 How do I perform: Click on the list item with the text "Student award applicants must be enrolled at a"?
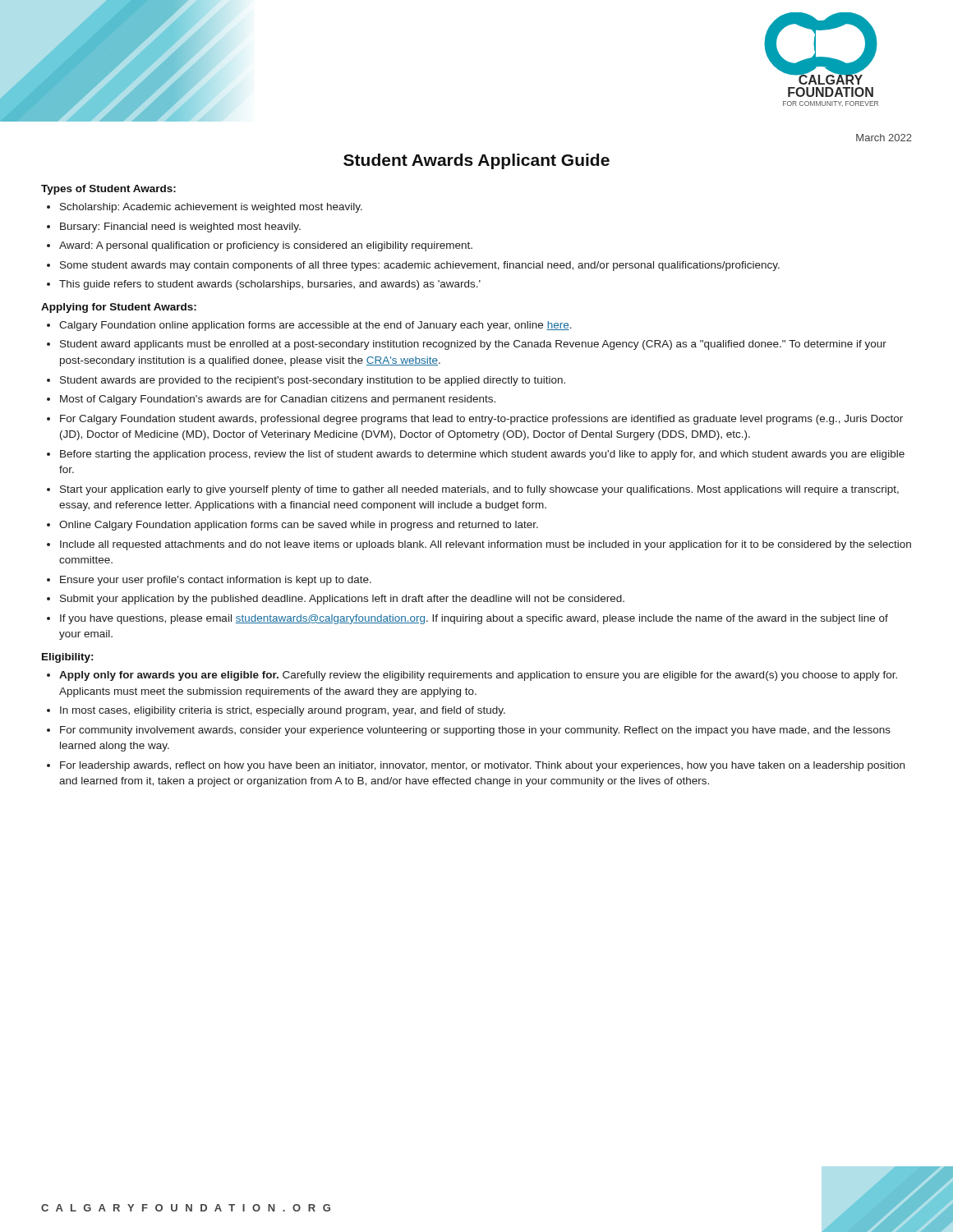click(473, 352)
